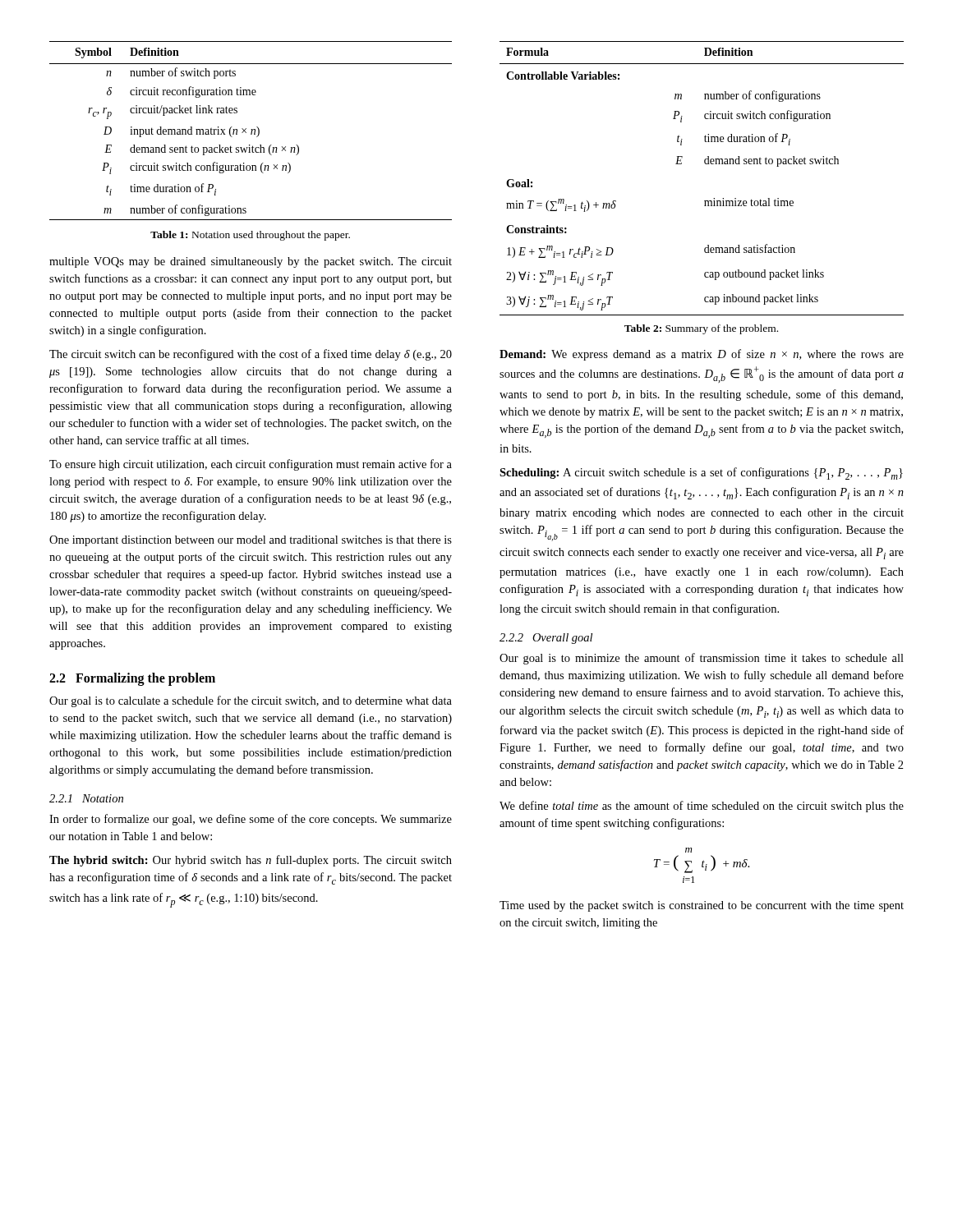Click on the section header that says "2.2.1 Notation"

coord(86,798)
